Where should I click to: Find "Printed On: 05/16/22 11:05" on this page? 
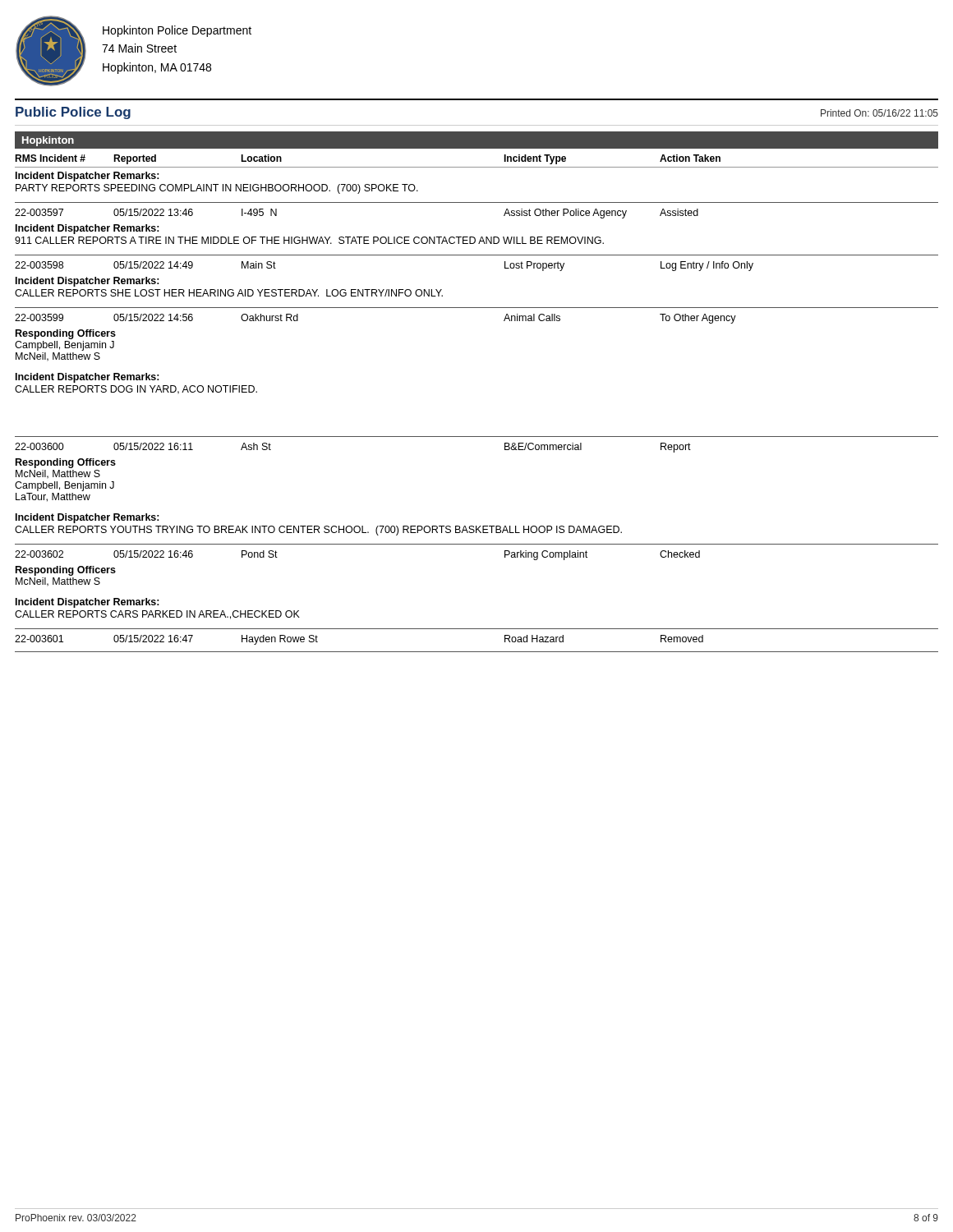pyautogui.click(x=879, y=113)
